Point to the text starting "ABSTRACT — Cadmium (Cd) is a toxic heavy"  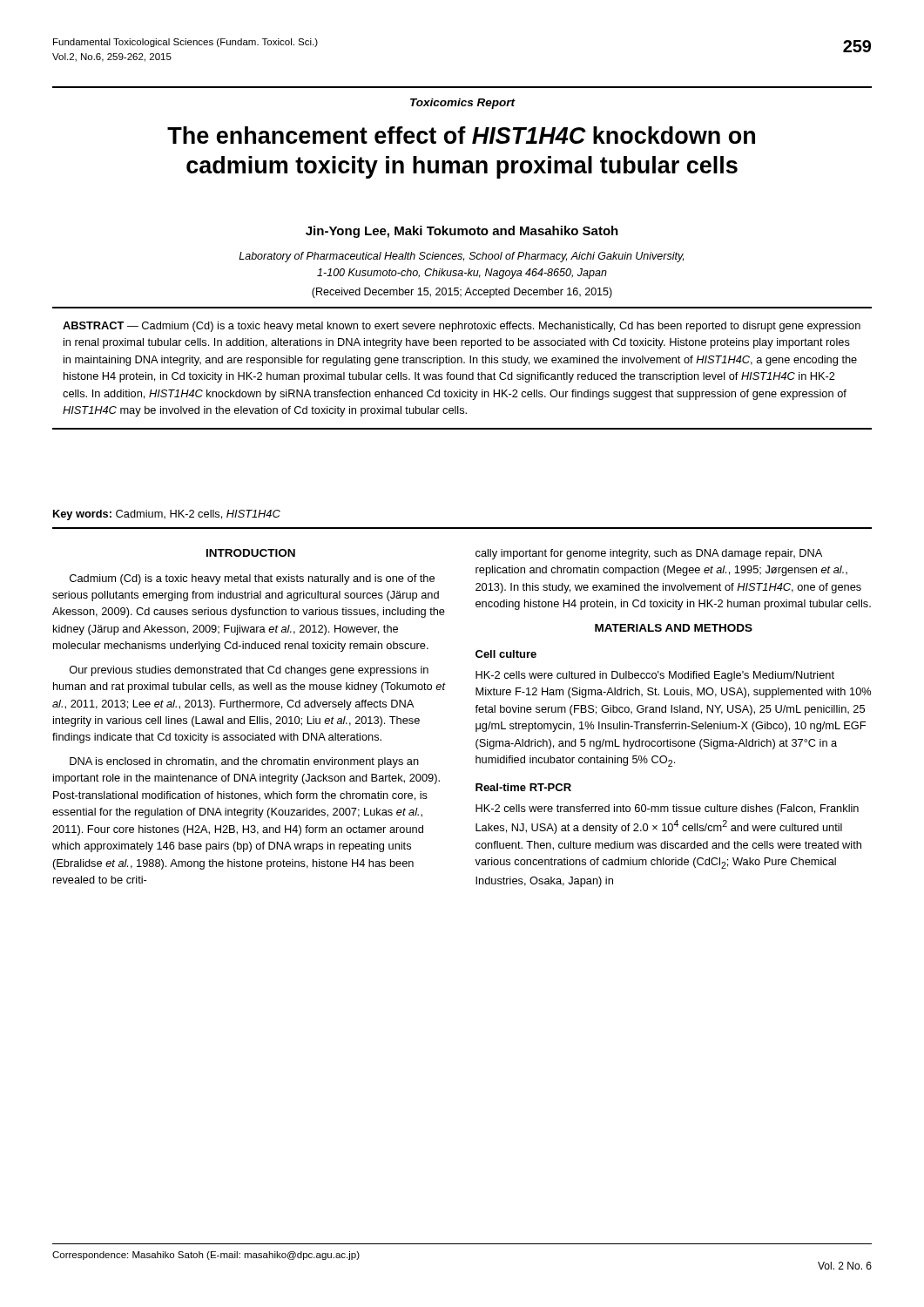462,368
